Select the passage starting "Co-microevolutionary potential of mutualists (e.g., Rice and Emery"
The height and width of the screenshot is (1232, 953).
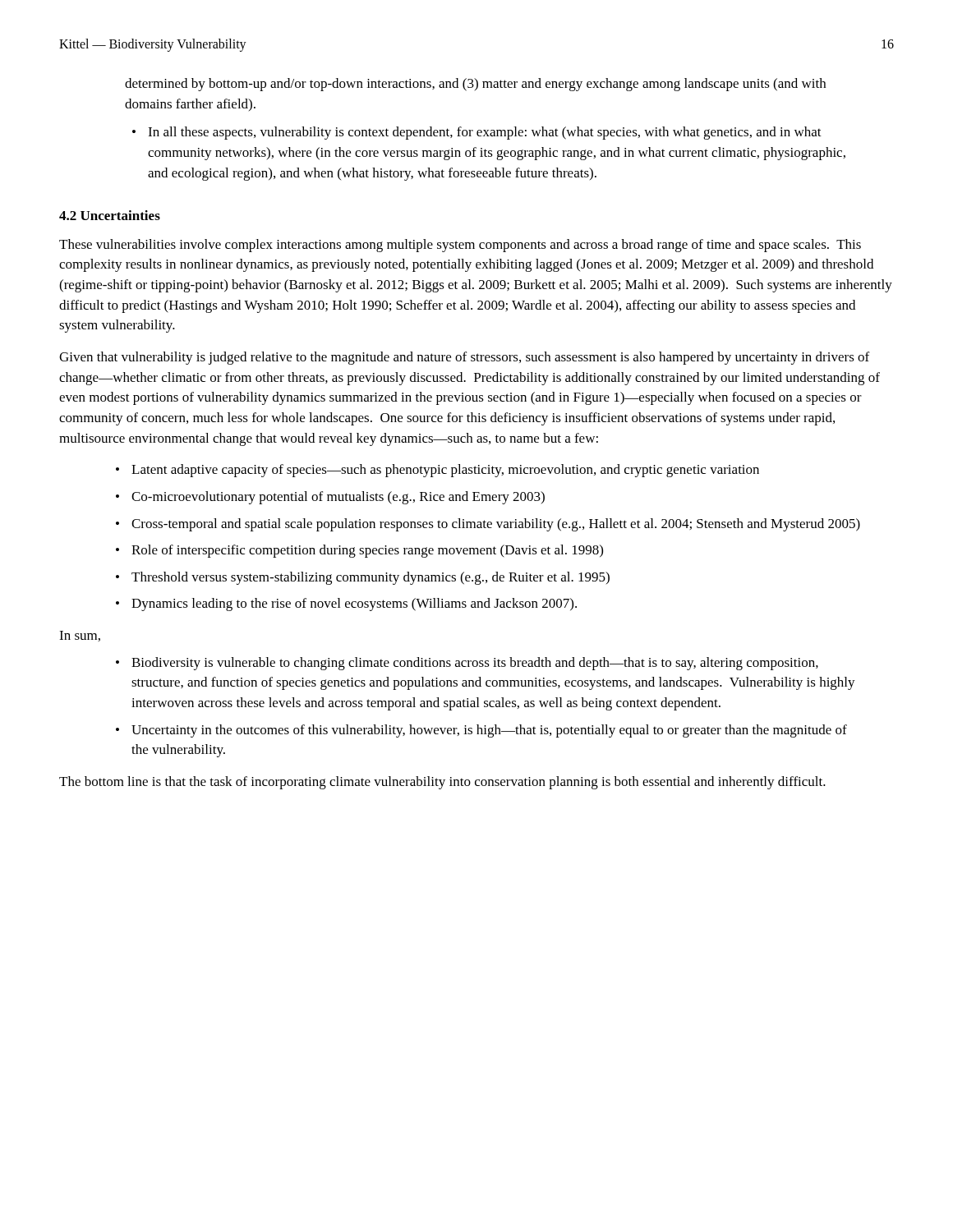point(338,496)
